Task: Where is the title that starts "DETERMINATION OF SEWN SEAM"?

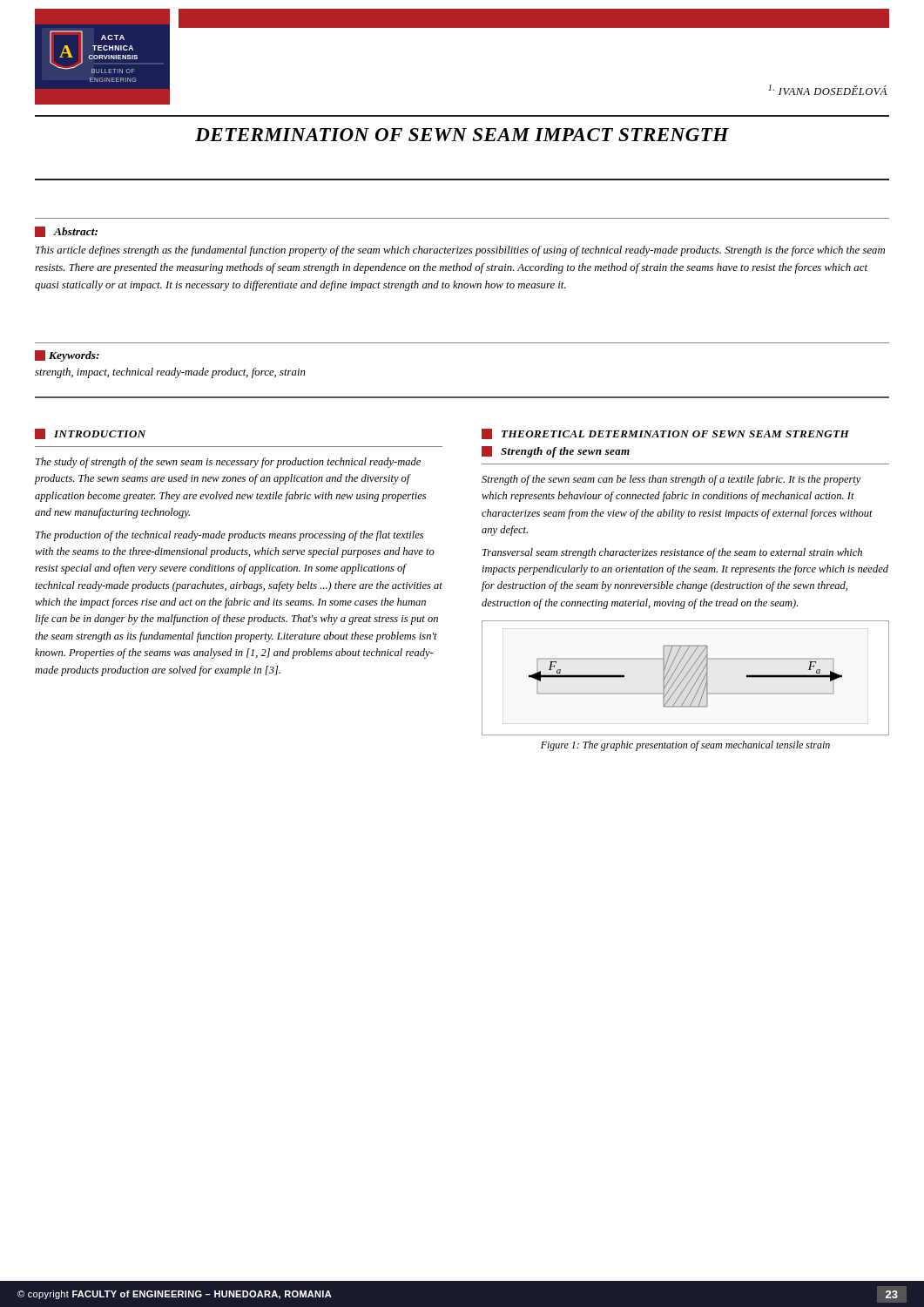Action: 462,135
